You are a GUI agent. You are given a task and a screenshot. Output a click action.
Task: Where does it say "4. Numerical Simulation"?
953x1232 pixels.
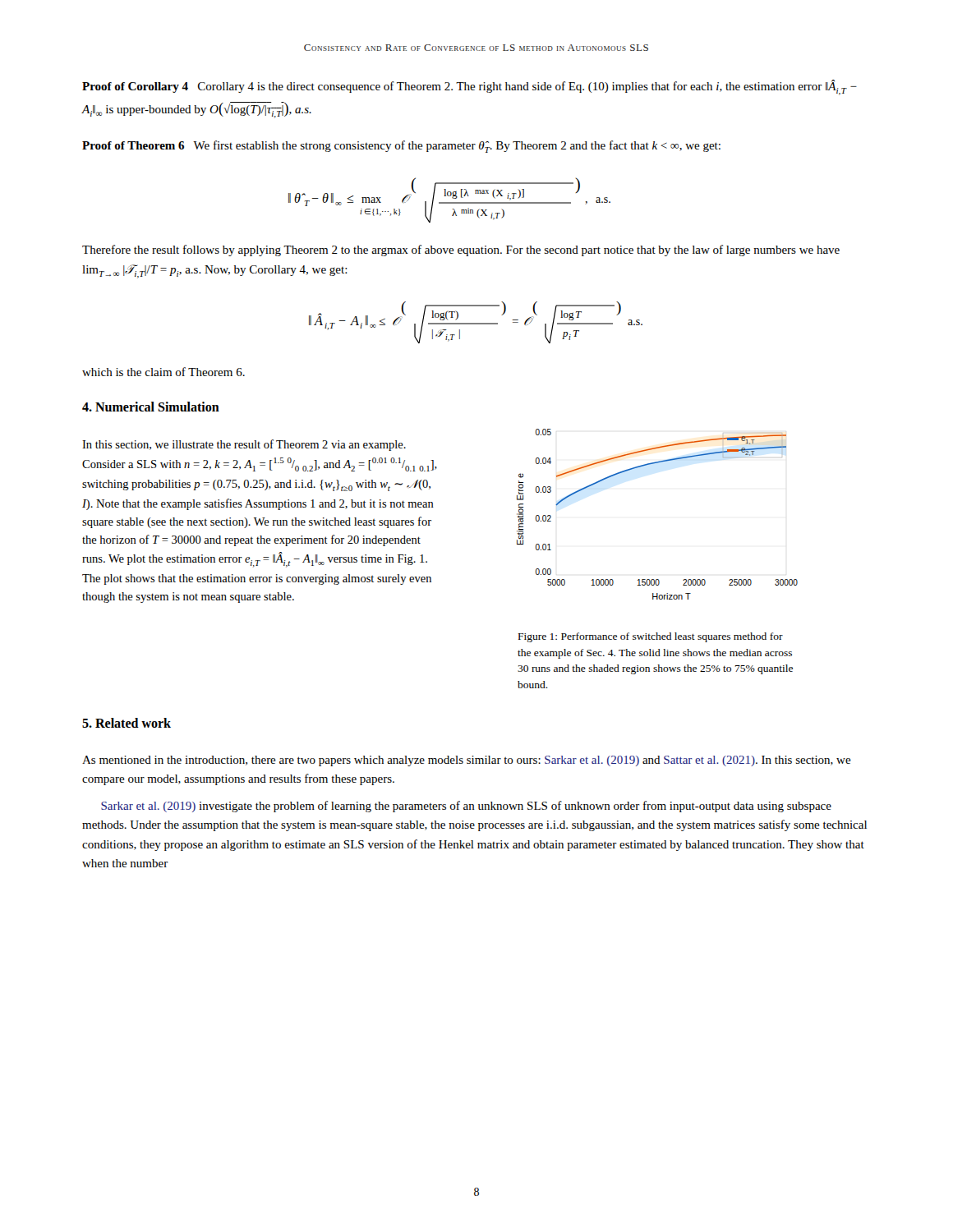[x=151, y=407]
